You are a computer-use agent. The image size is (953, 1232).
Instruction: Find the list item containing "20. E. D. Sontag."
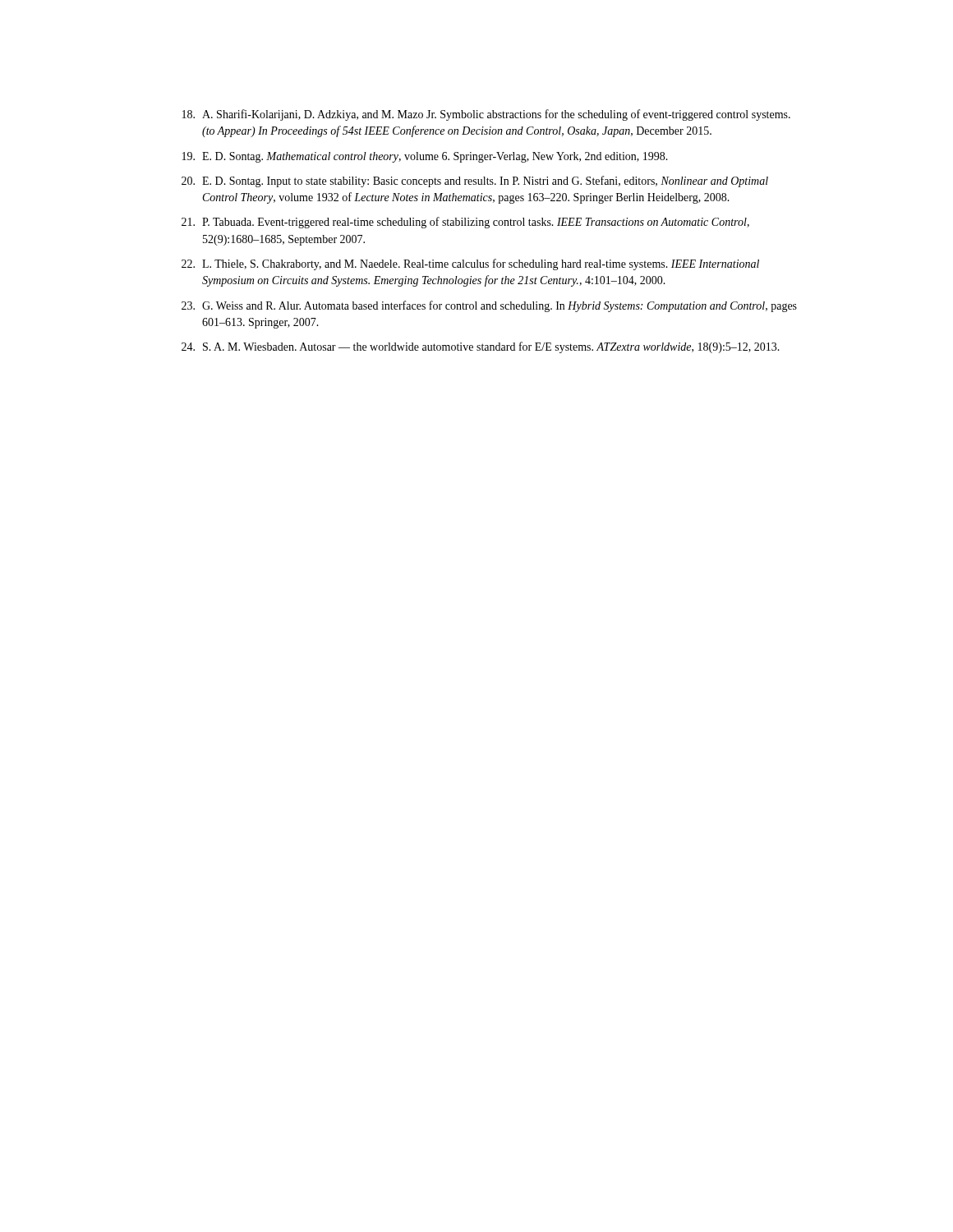(x=485, y=190)
